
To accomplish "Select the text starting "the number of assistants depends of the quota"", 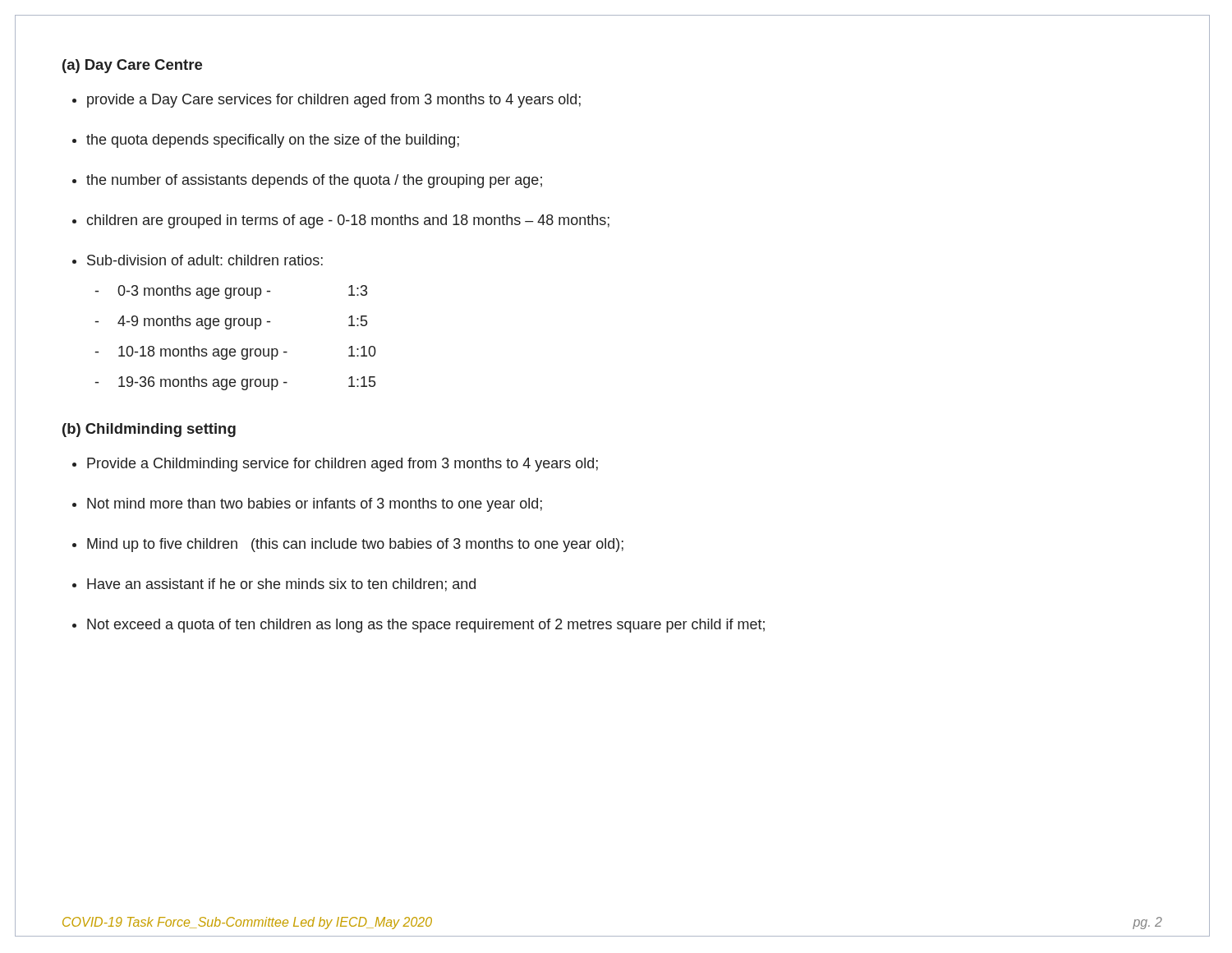I will [314, 181].
